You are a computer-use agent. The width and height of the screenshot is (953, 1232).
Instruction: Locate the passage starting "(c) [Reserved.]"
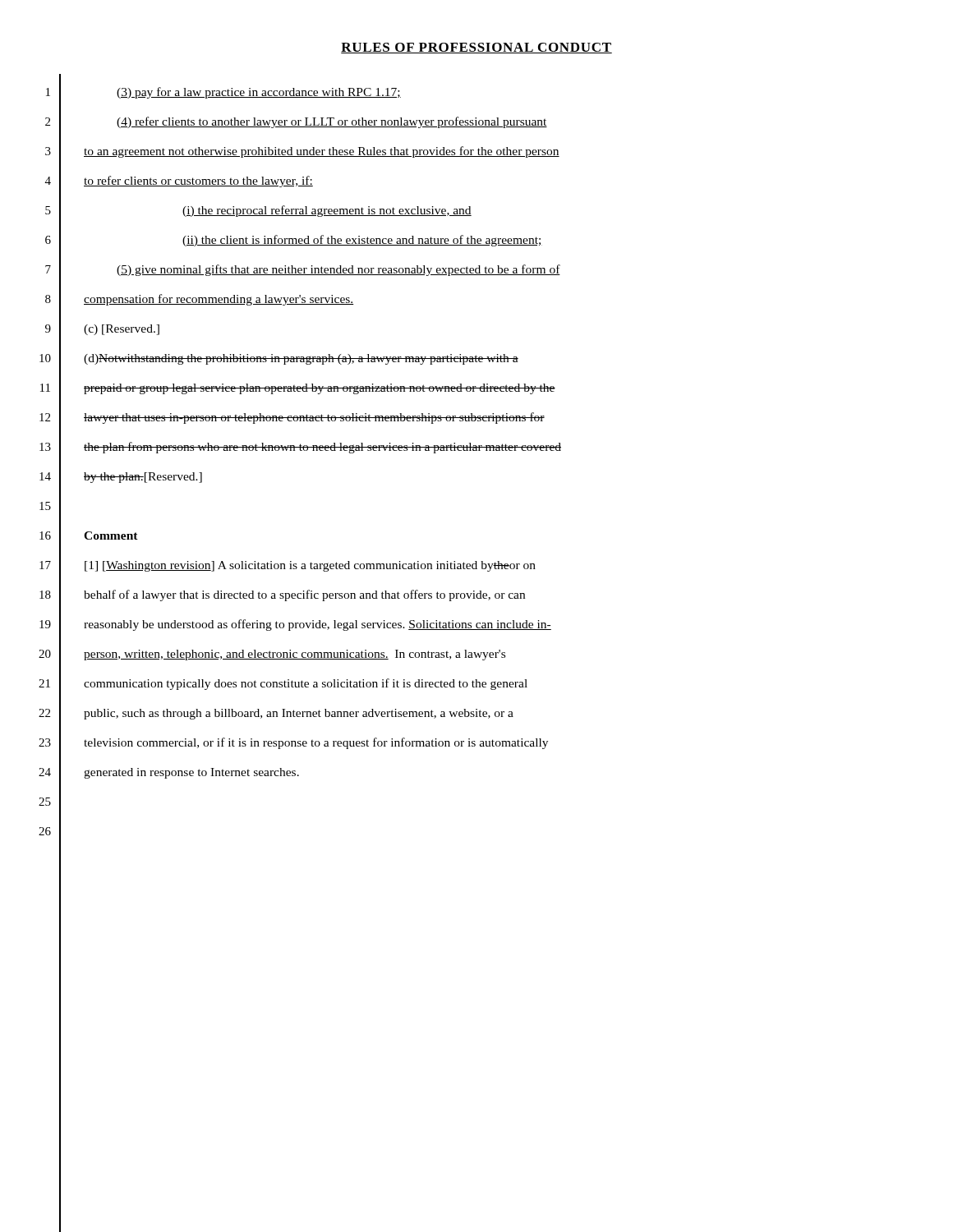(x=122, y=328)
